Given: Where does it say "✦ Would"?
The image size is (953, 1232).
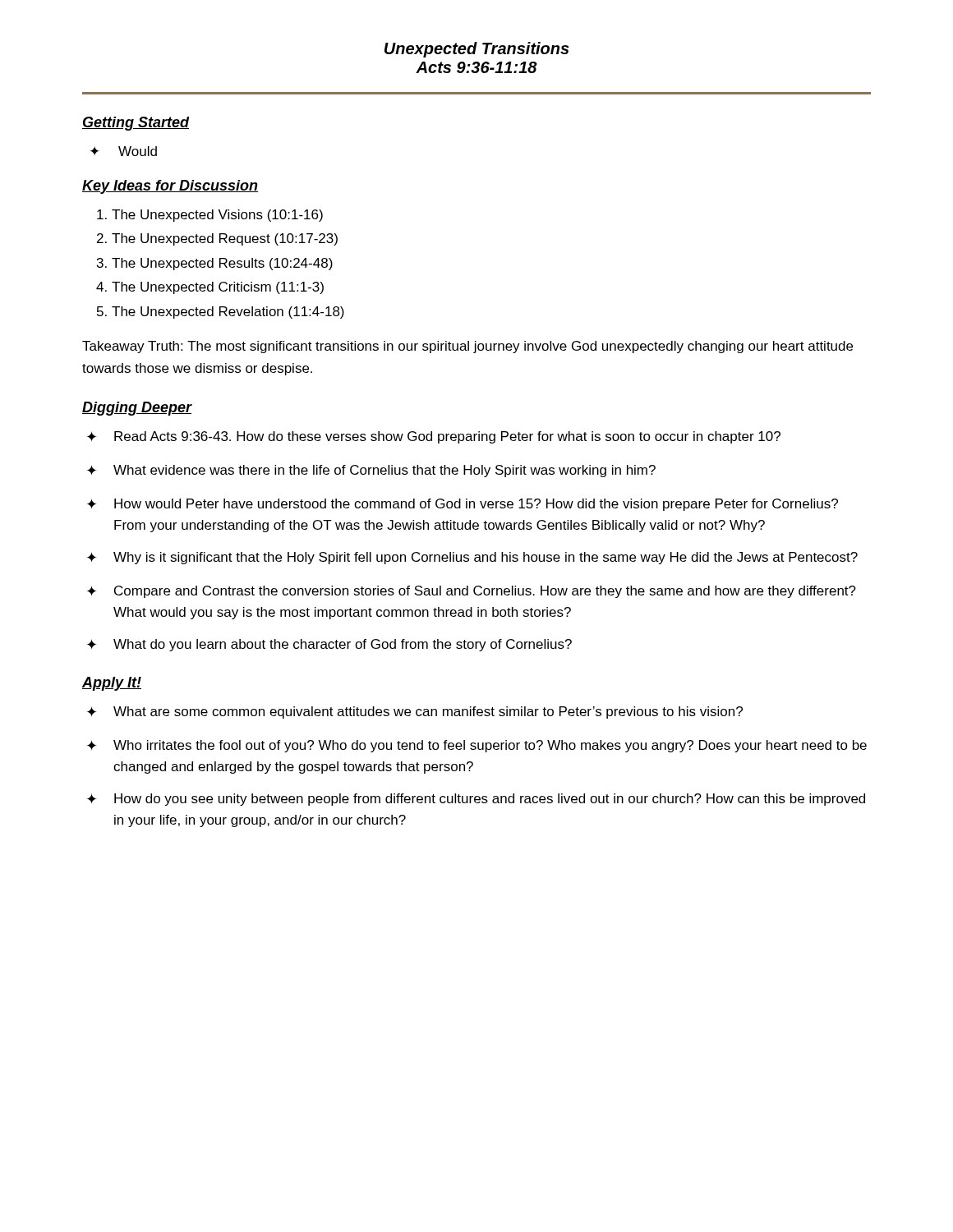Looking at the screenshot, I should coord(124,151).
